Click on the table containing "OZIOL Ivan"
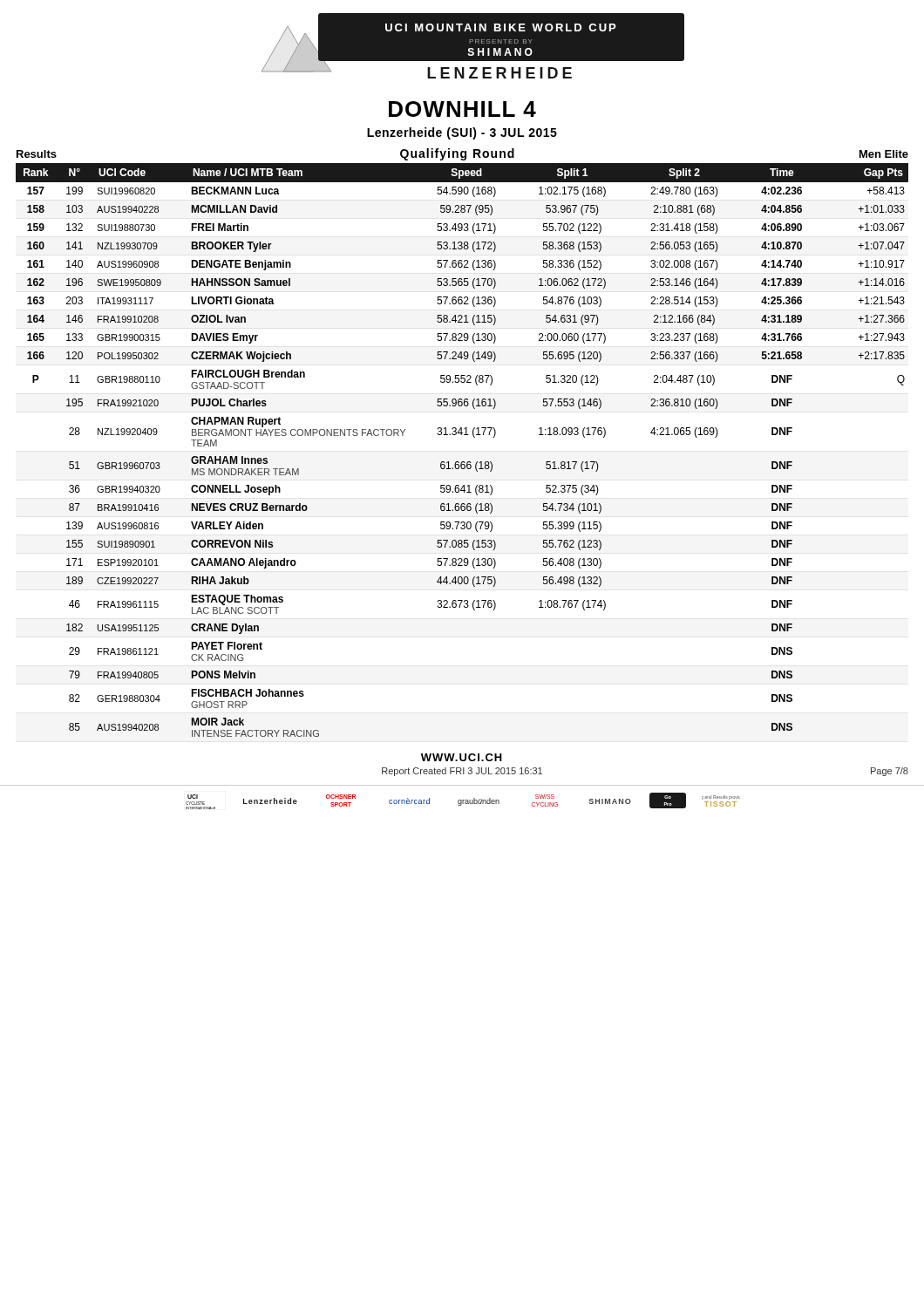Image resolution: width=924 pixels, height=1308 pixels. point(462,453)
